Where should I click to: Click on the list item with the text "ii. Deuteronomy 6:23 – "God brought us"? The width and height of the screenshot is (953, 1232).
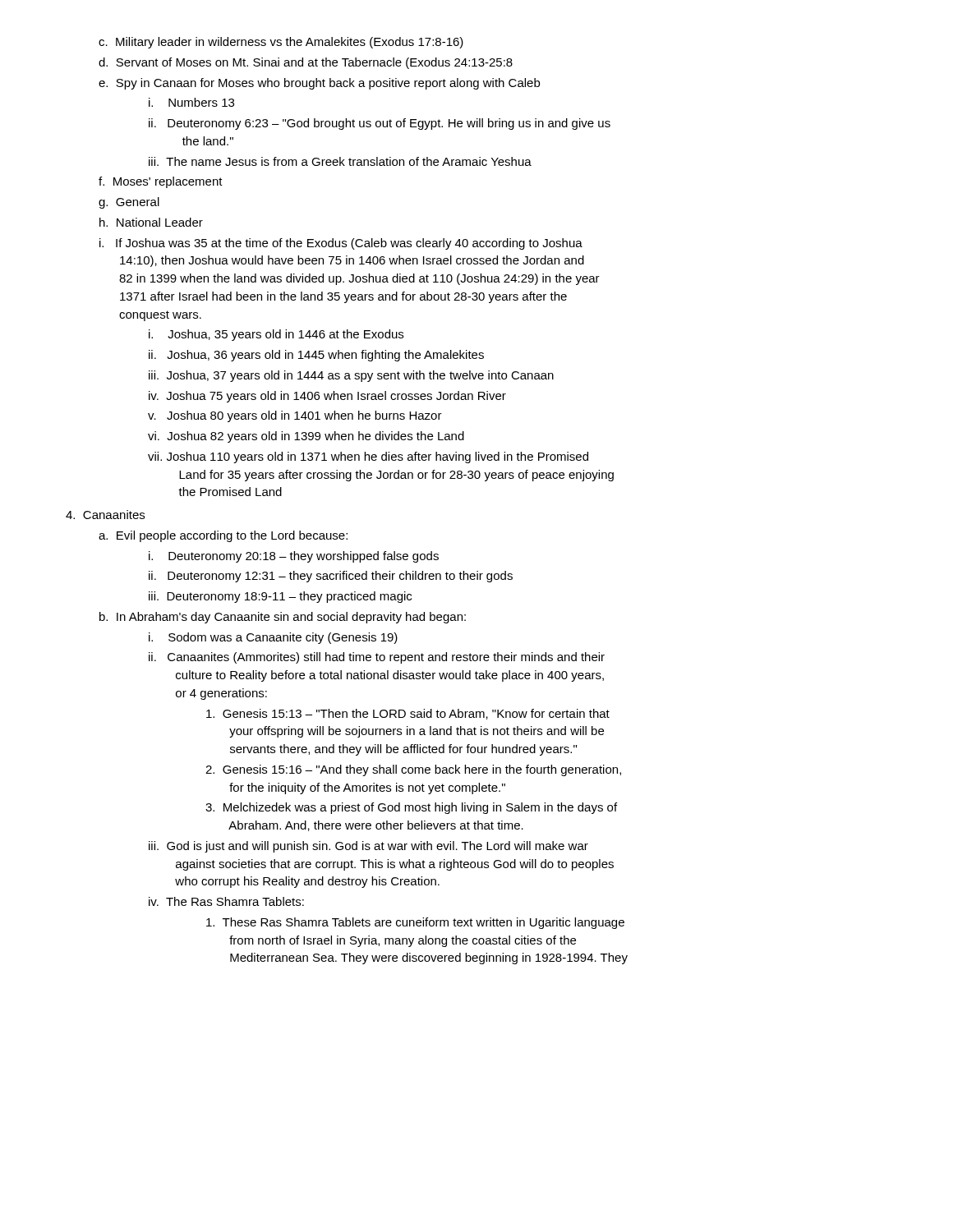tap(379, 132)
